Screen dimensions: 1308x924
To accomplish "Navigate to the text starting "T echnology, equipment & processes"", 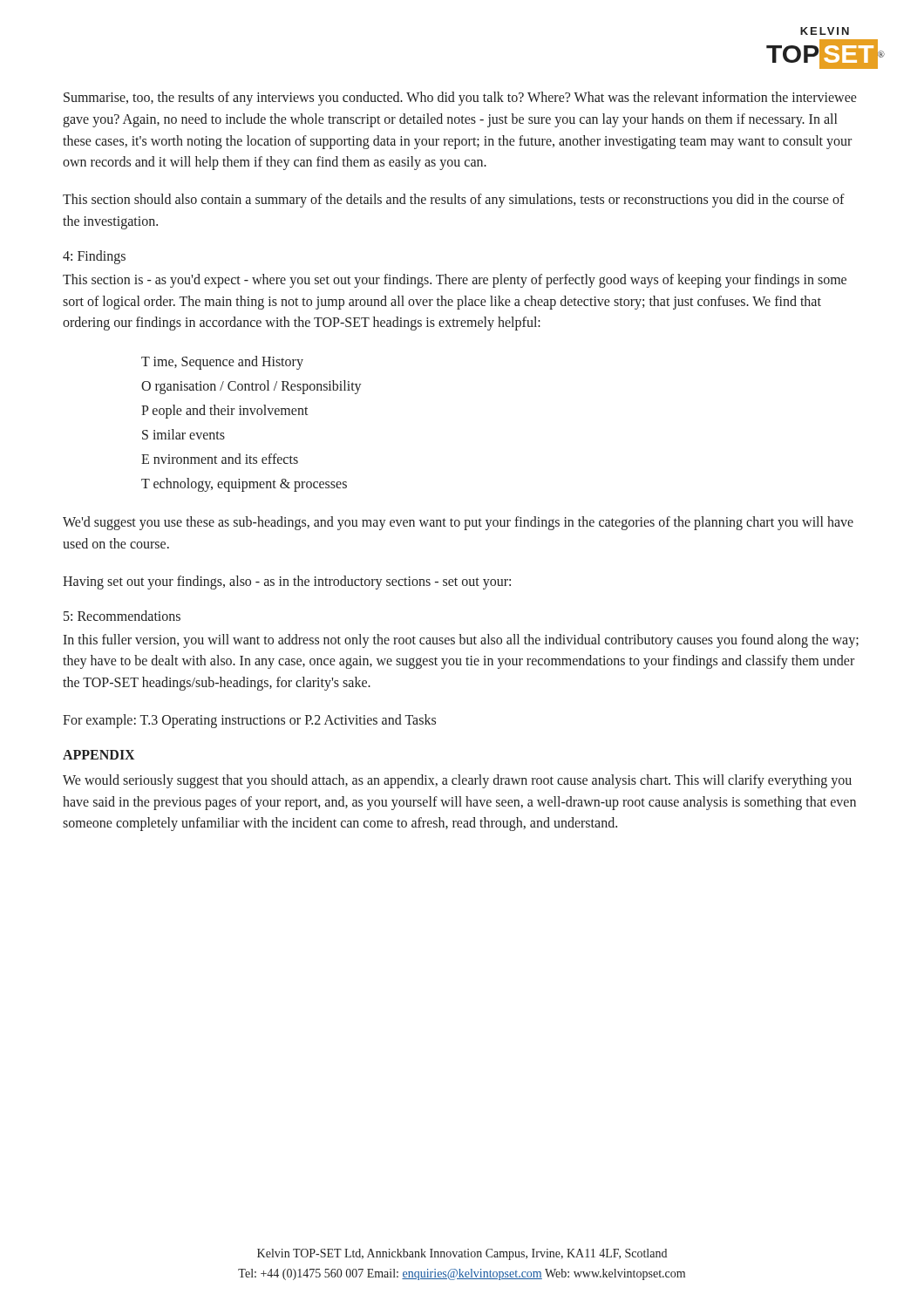I will [244, 484].
